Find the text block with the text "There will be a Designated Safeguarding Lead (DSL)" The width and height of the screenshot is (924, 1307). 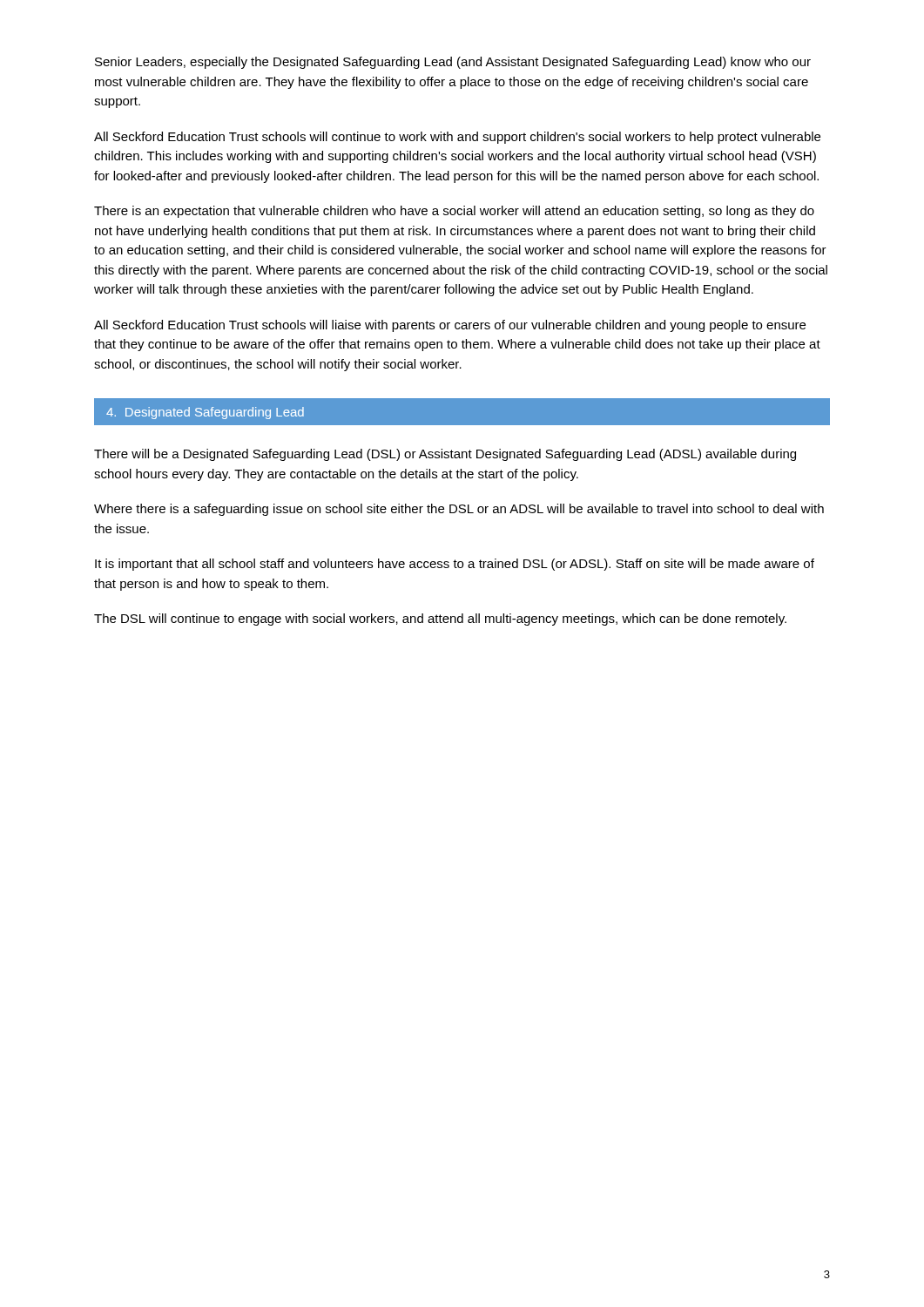click(x=446, y=463)
